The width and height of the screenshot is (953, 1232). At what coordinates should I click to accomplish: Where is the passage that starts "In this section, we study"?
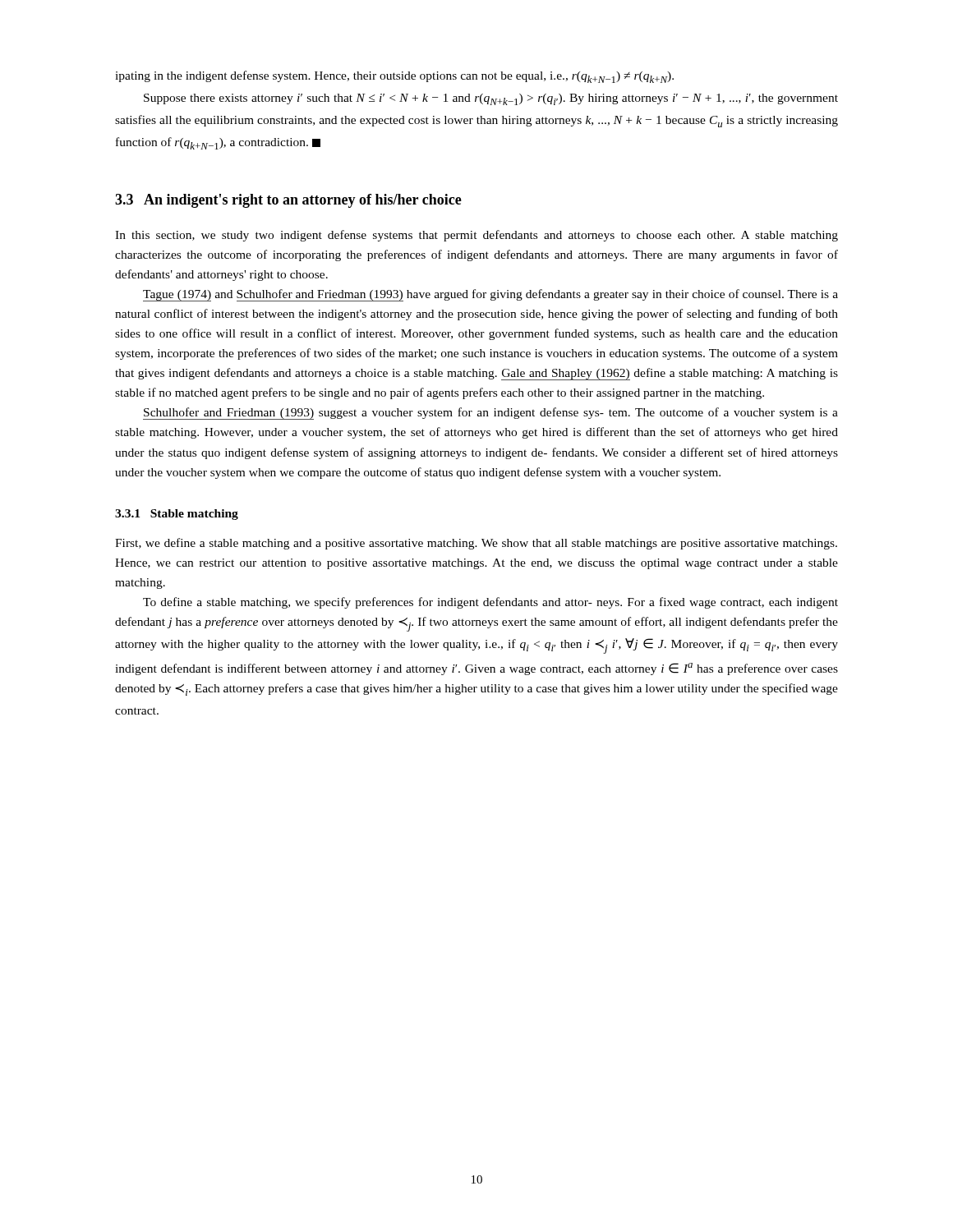[x=476, y=354]
